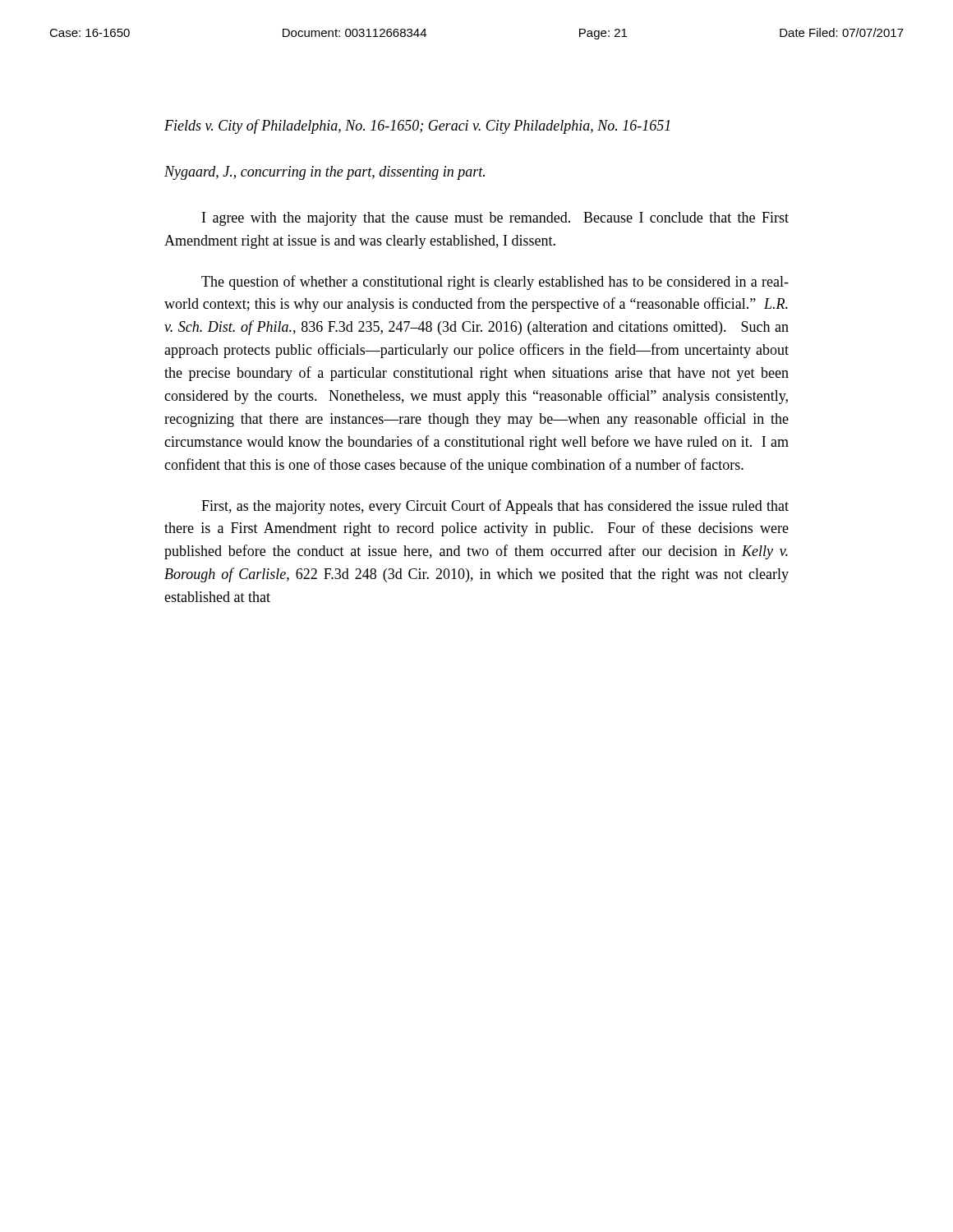Click on the text block that reads "I agree with the"

(x=476, y=229)
